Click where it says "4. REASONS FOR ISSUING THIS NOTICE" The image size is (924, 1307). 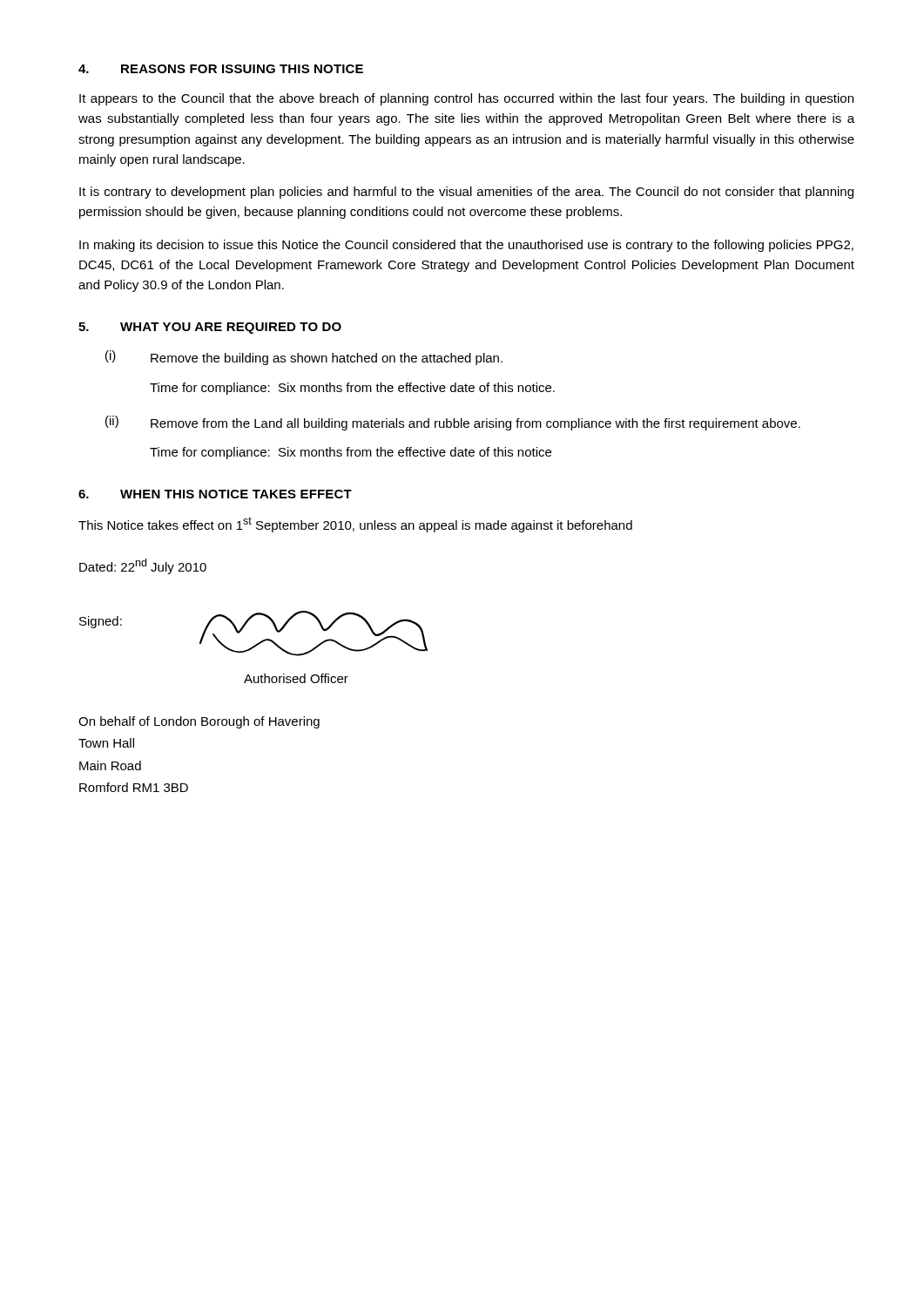pos(221,68)
